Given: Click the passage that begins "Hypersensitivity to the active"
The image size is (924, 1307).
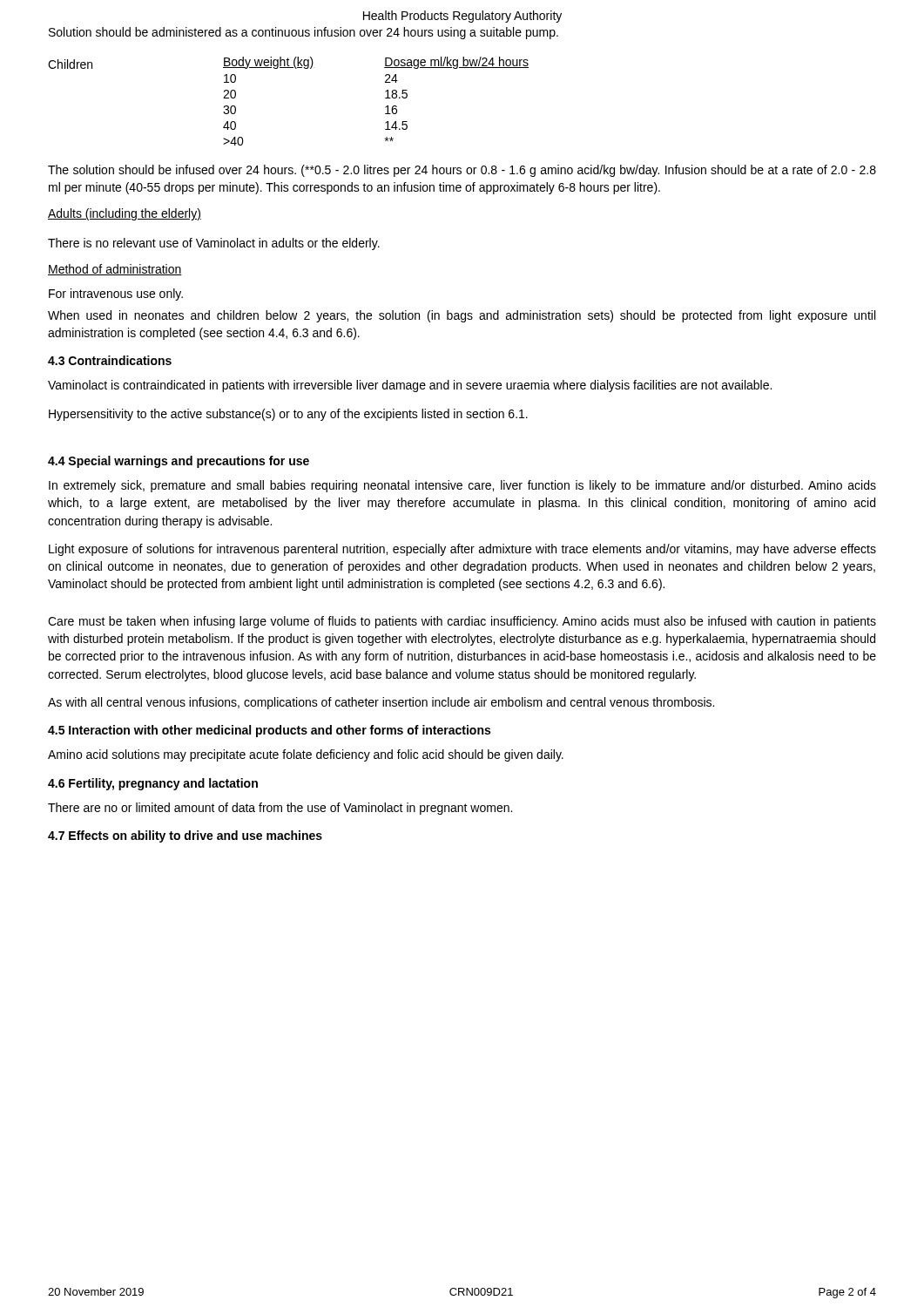Looking at the screenshot, I should pyautogui.click(x=288, y=414).
